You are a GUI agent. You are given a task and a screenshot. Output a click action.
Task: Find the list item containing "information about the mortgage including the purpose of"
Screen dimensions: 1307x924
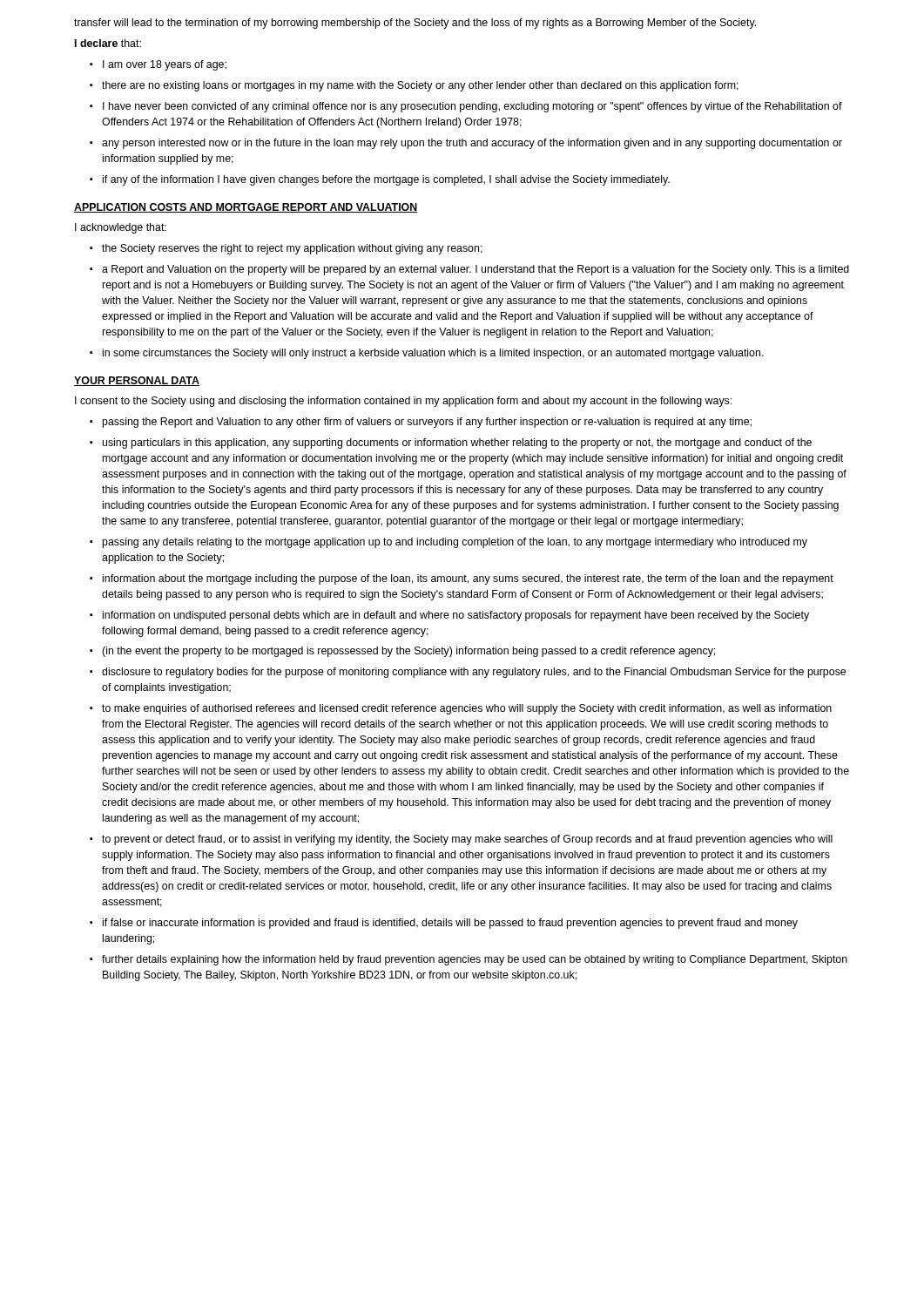point(462,587)
